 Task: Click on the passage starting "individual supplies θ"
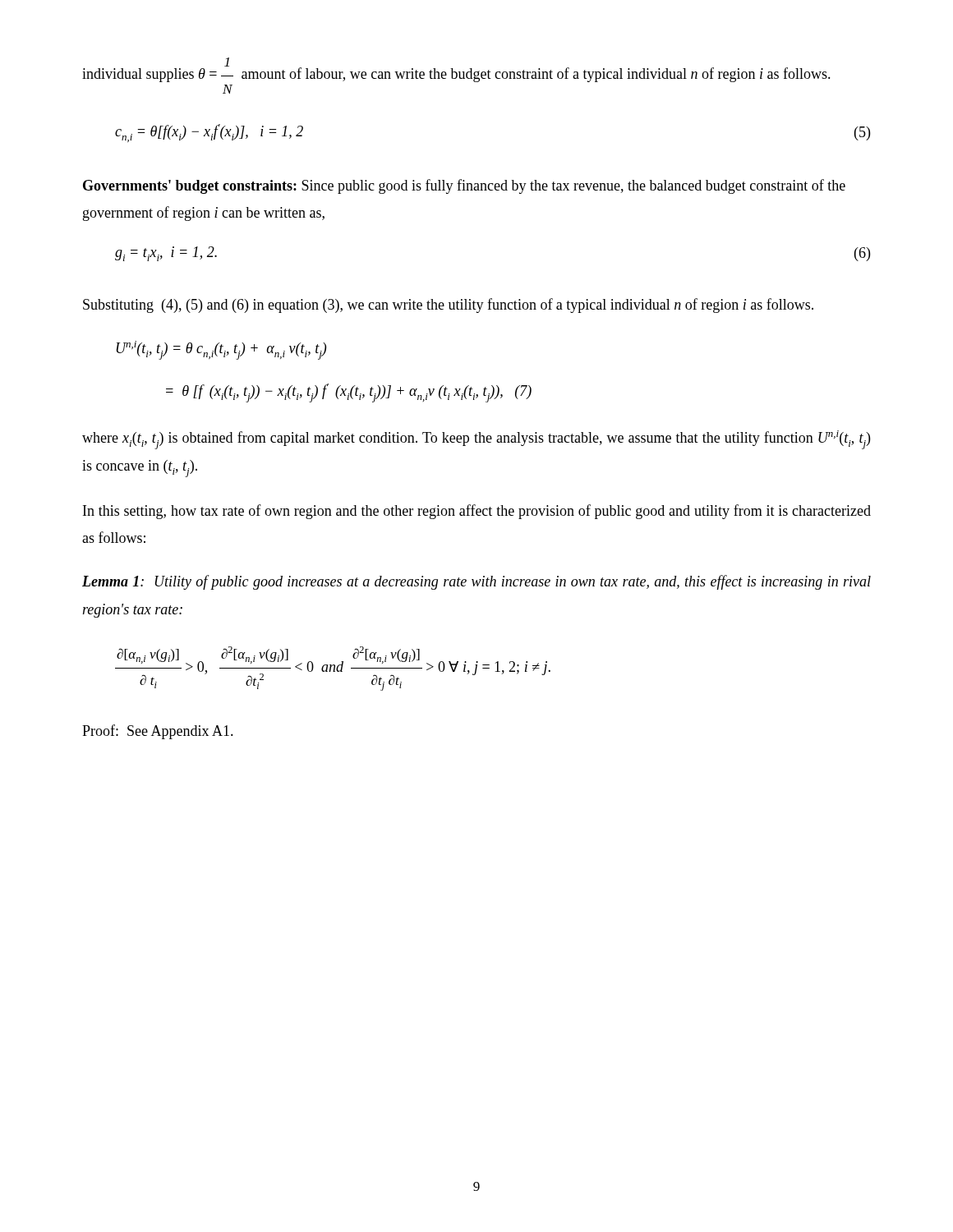click(x=457, y=76)
